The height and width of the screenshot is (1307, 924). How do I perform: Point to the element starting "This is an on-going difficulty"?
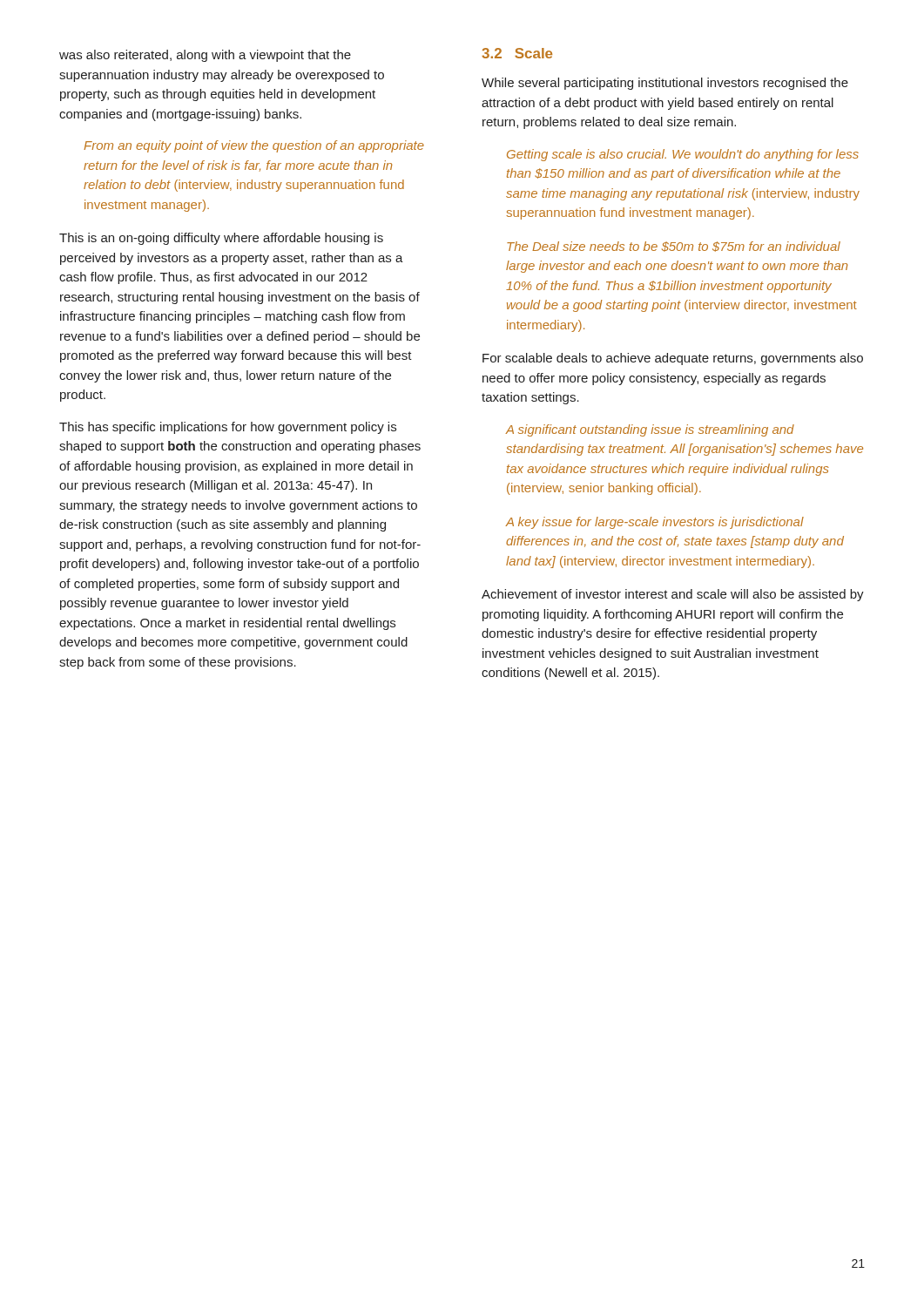242,317
